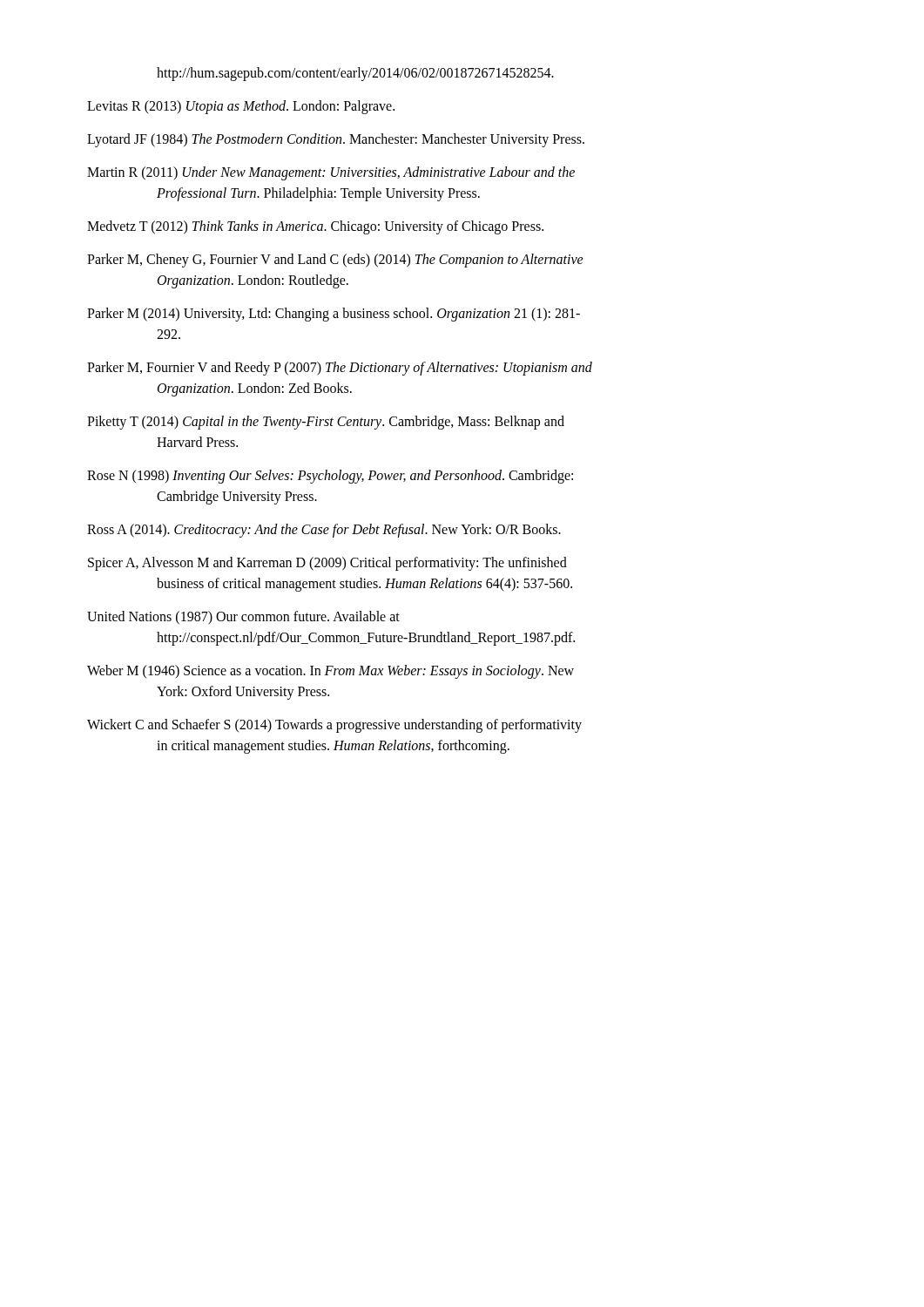
Task: Select the text starting "Rose N (1998) Inventing"
Action: [462, 486]
